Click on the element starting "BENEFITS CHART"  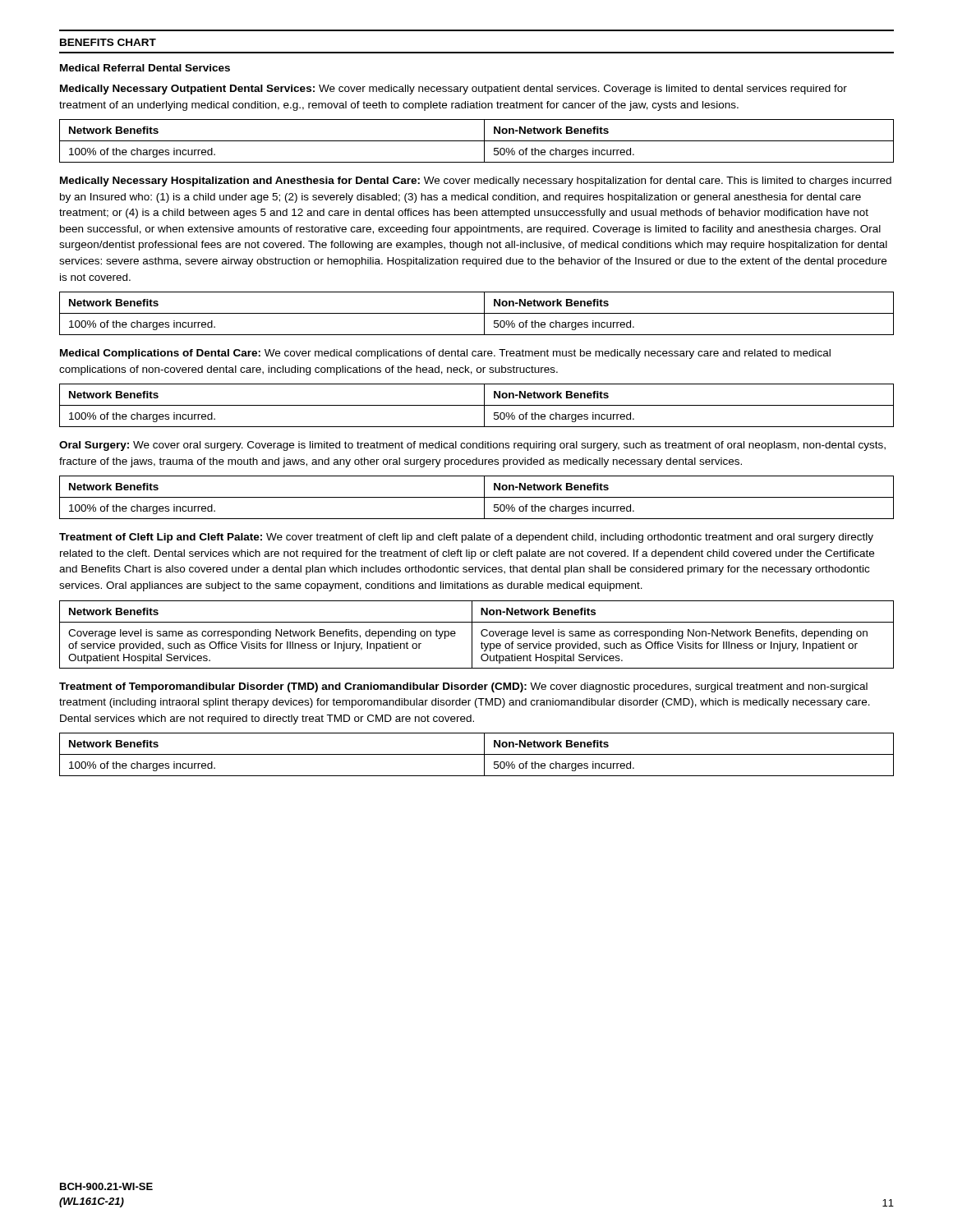coord(476,41)
